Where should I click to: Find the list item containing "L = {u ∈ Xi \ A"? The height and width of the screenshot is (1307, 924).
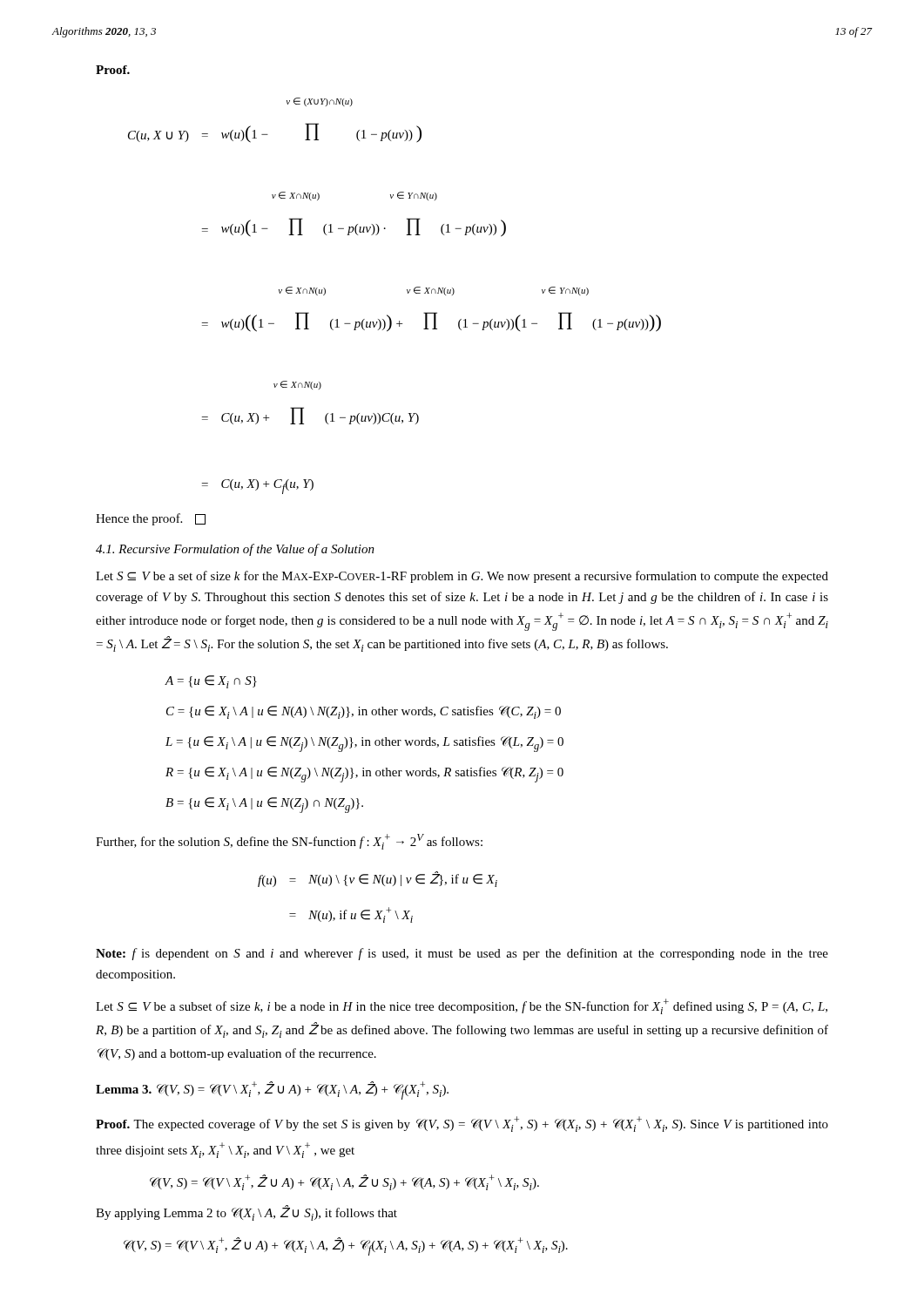(x=365, y=743)
